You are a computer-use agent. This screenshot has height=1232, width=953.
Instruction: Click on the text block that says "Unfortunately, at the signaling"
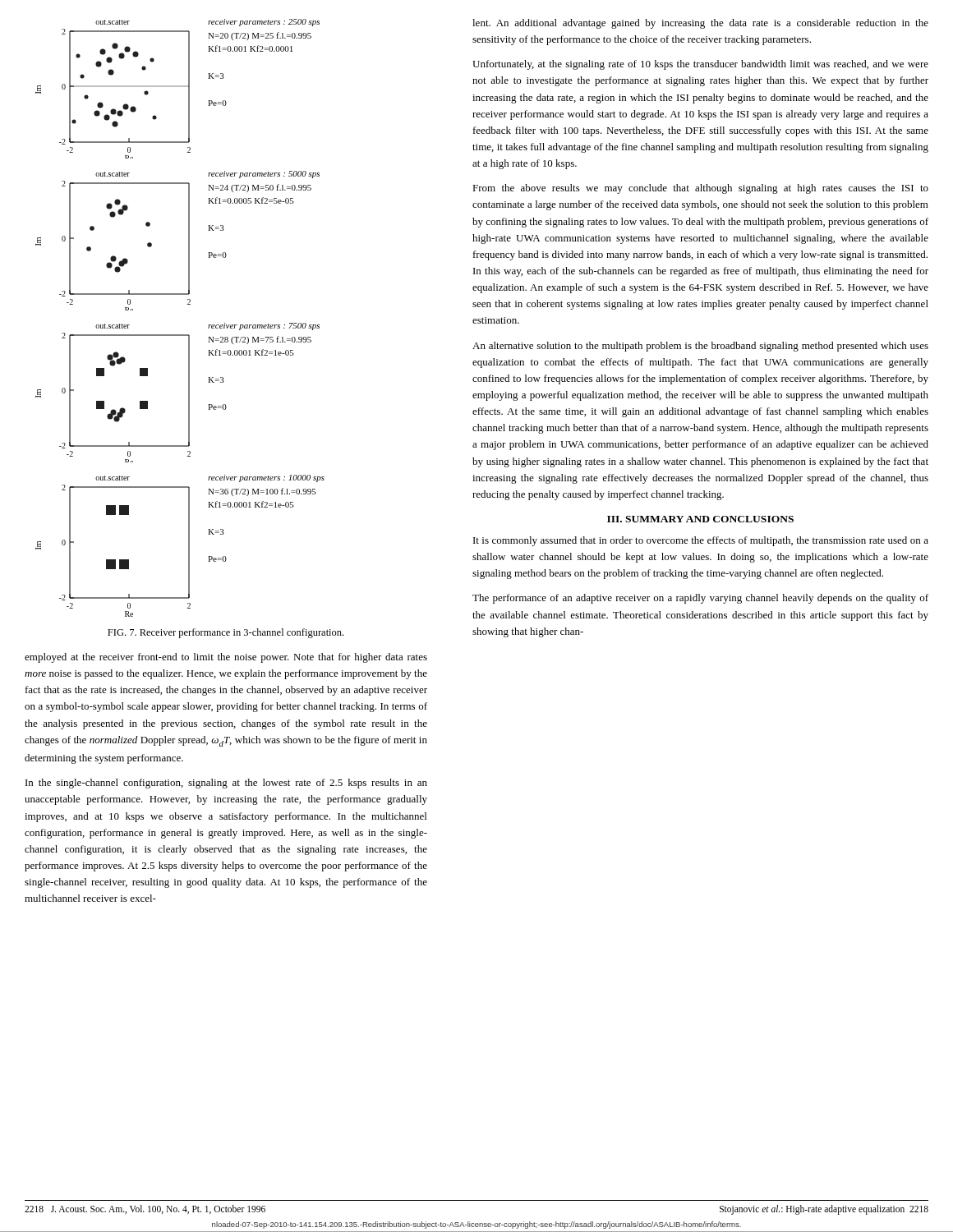point(700,114)
